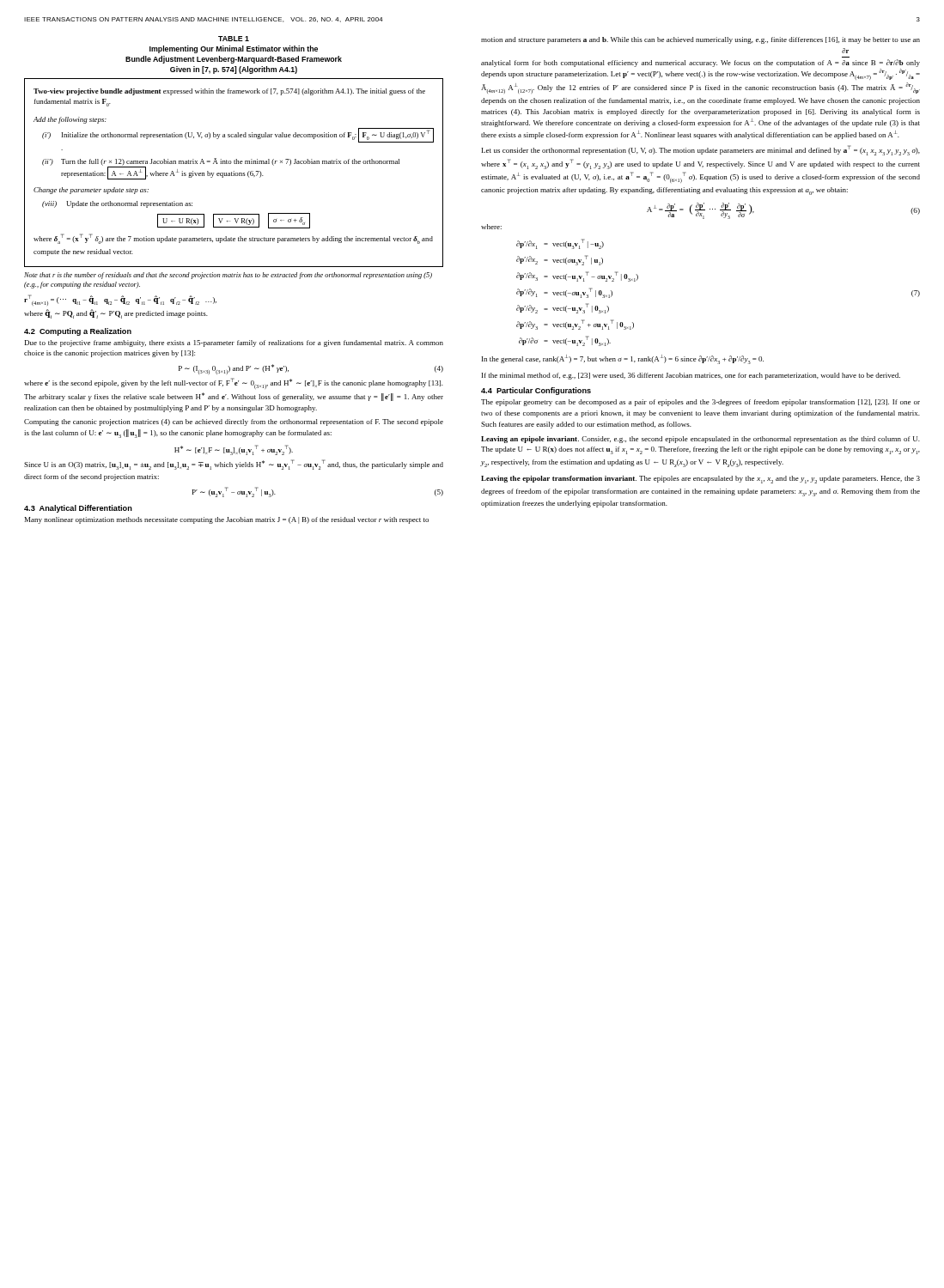
Task: Click on the text block that says "Since U is an"
Action: pyautogui.click(x=234, y=470)
